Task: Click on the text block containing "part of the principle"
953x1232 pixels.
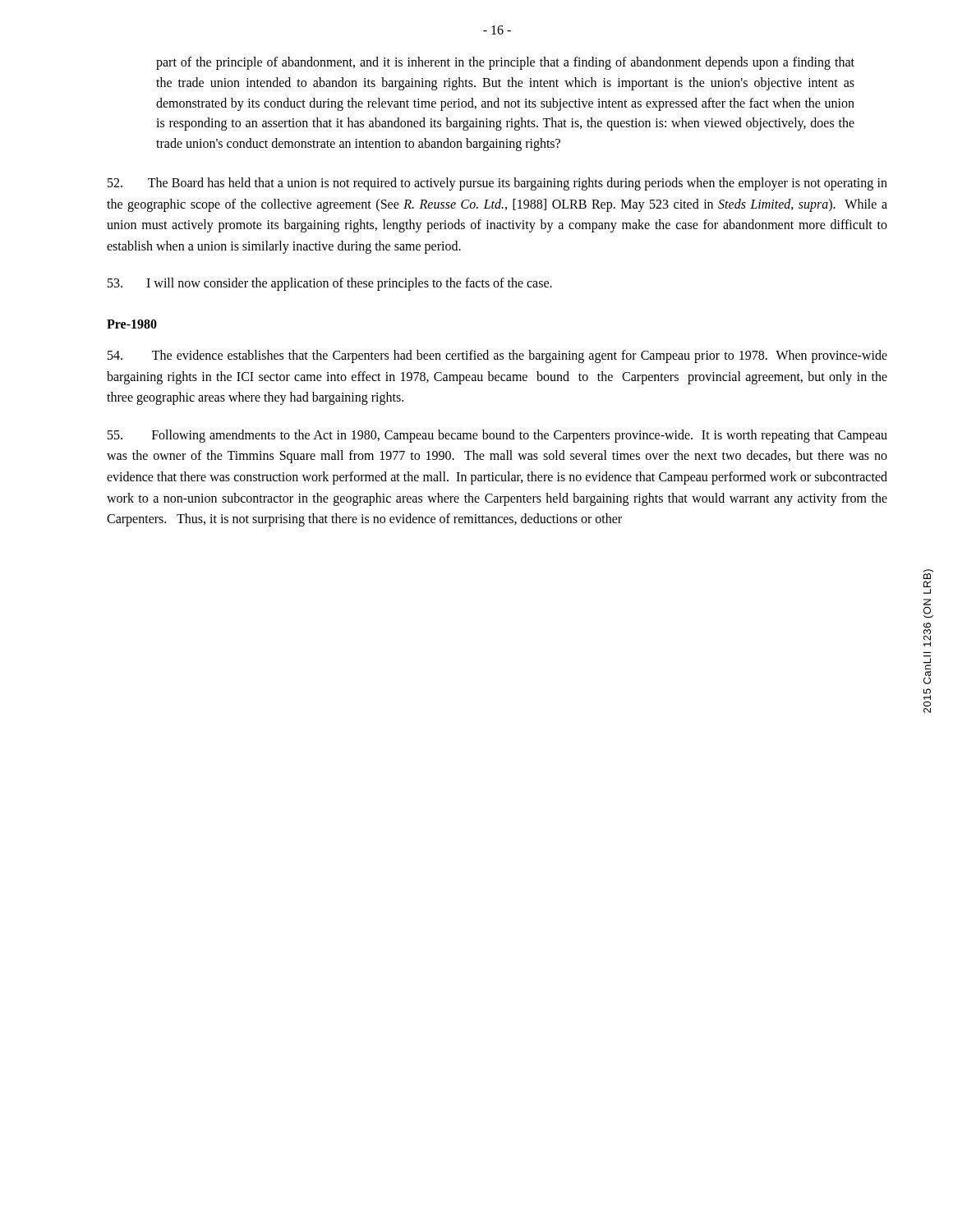Action: tap(505, 103)
